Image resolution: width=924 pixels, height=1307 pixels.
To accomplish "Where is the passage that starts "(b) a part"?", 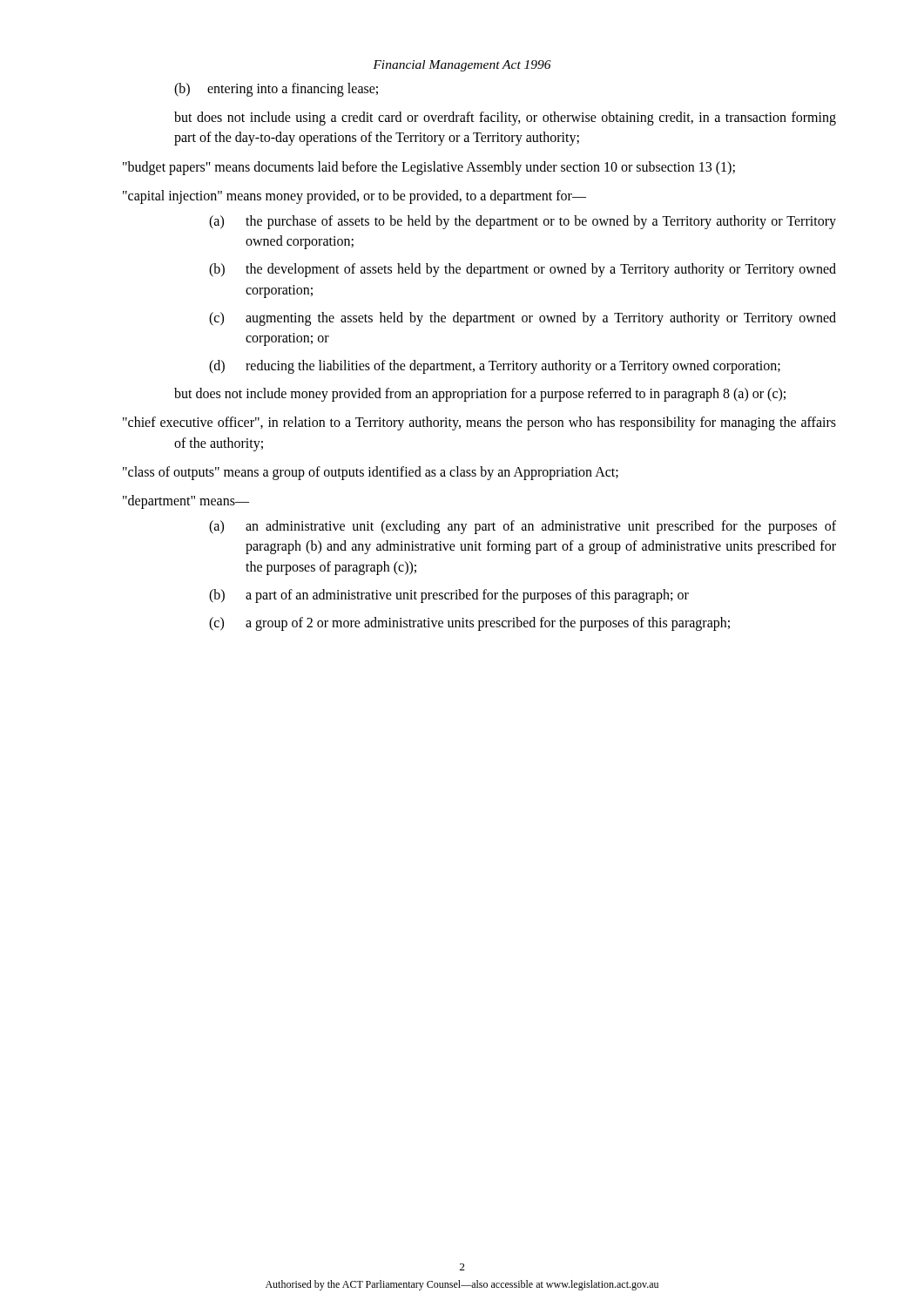I will point(523,595).
